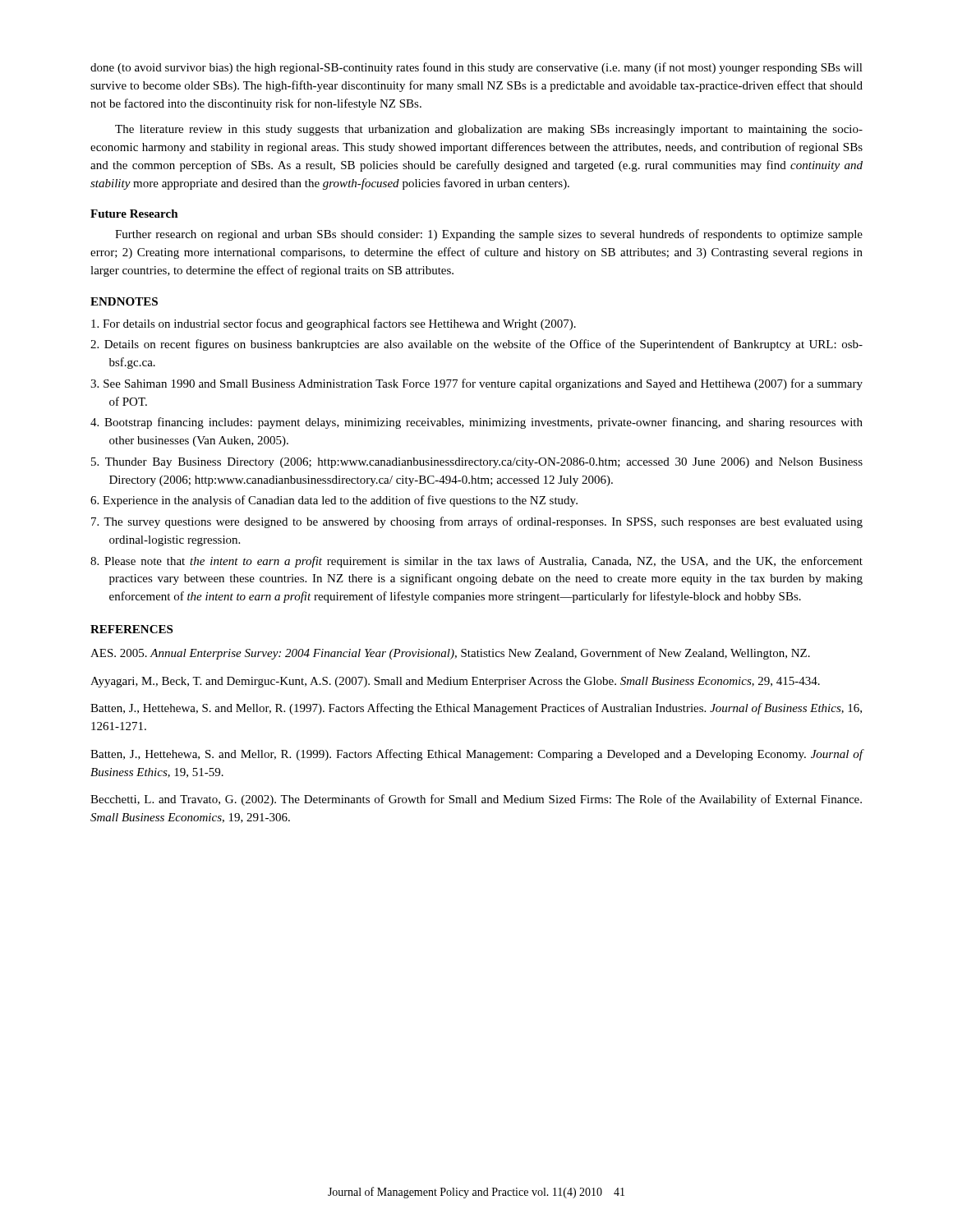Click on the list item that reads "7. The survey"
This screenshot has width=953, height=1232.
click(476, 530)
